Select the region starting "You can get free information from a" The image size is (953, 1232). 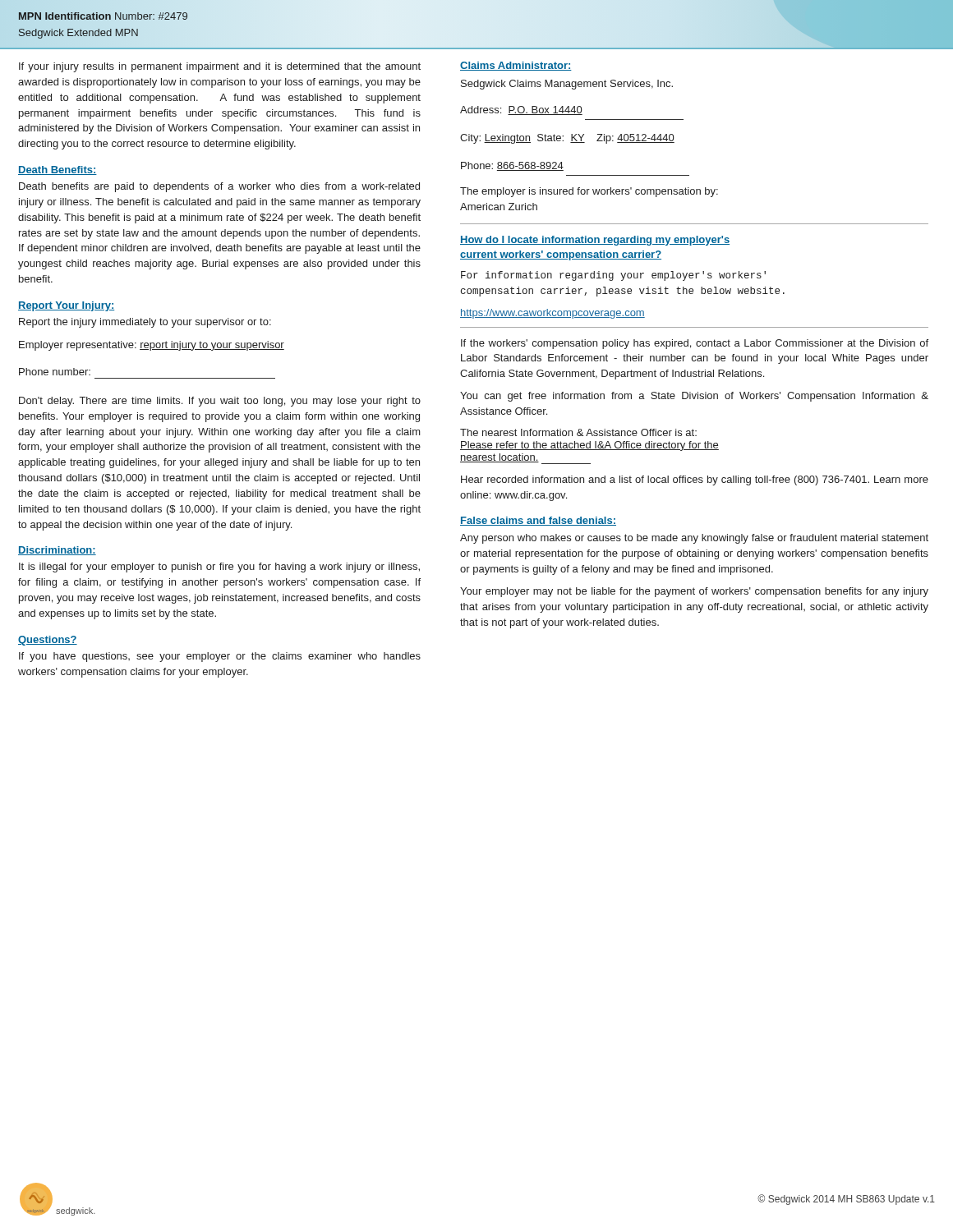694,404
